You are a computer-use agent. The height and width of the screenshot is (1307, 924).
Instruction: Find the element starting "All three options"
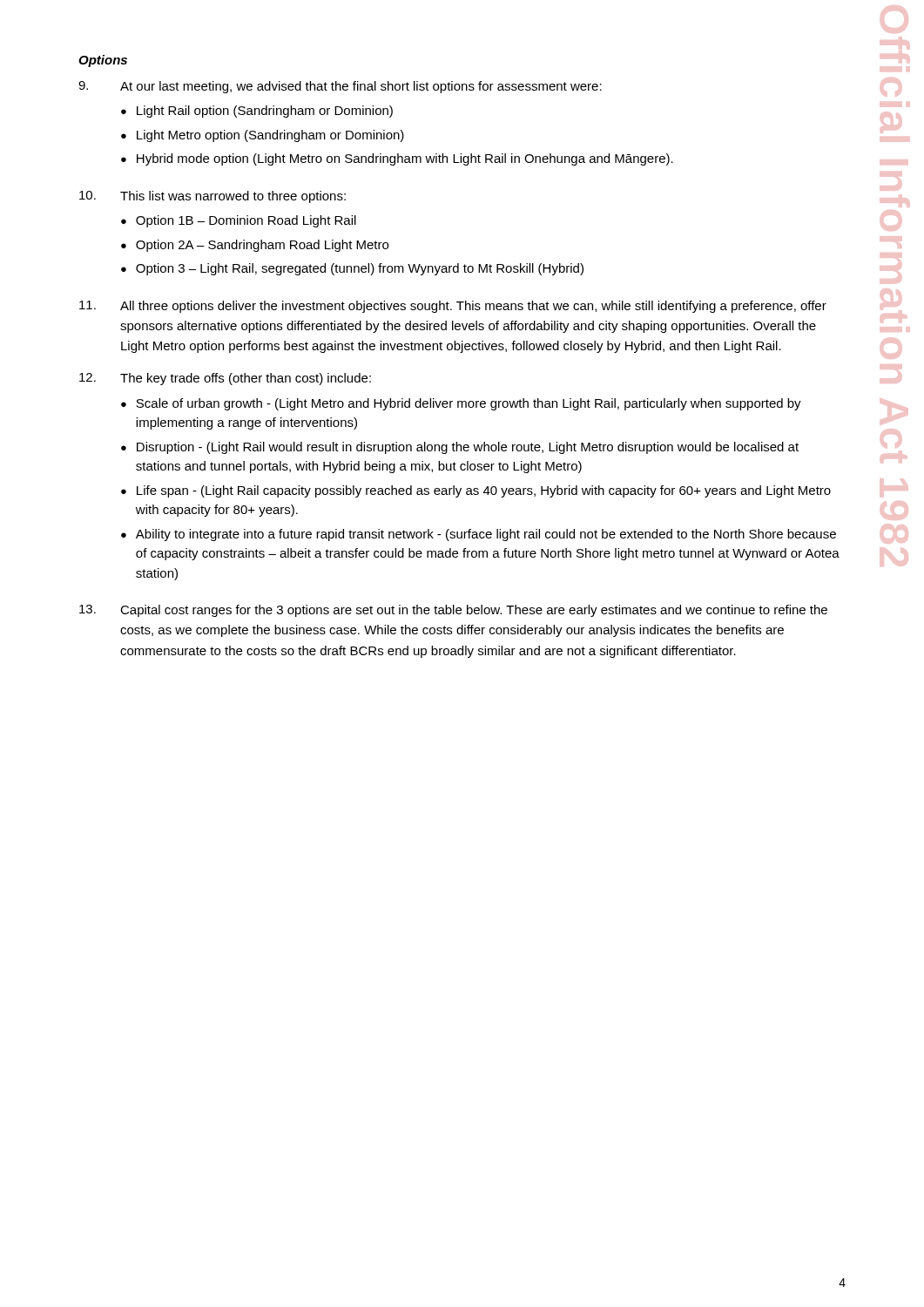[x=462, y=325]
